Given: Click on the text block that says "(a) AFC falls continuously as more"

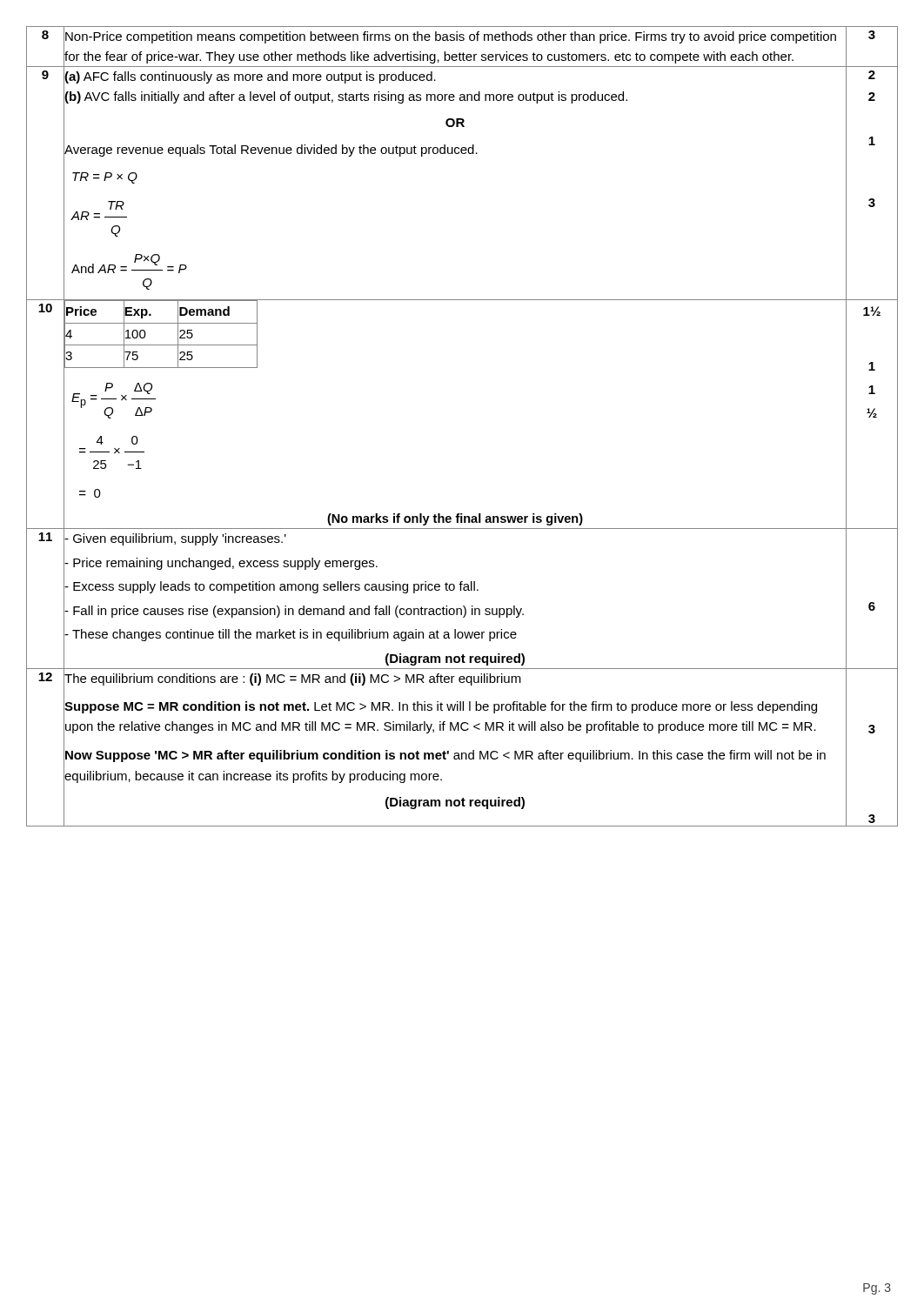Looking at the screenshot, I should tap(346, 86).
